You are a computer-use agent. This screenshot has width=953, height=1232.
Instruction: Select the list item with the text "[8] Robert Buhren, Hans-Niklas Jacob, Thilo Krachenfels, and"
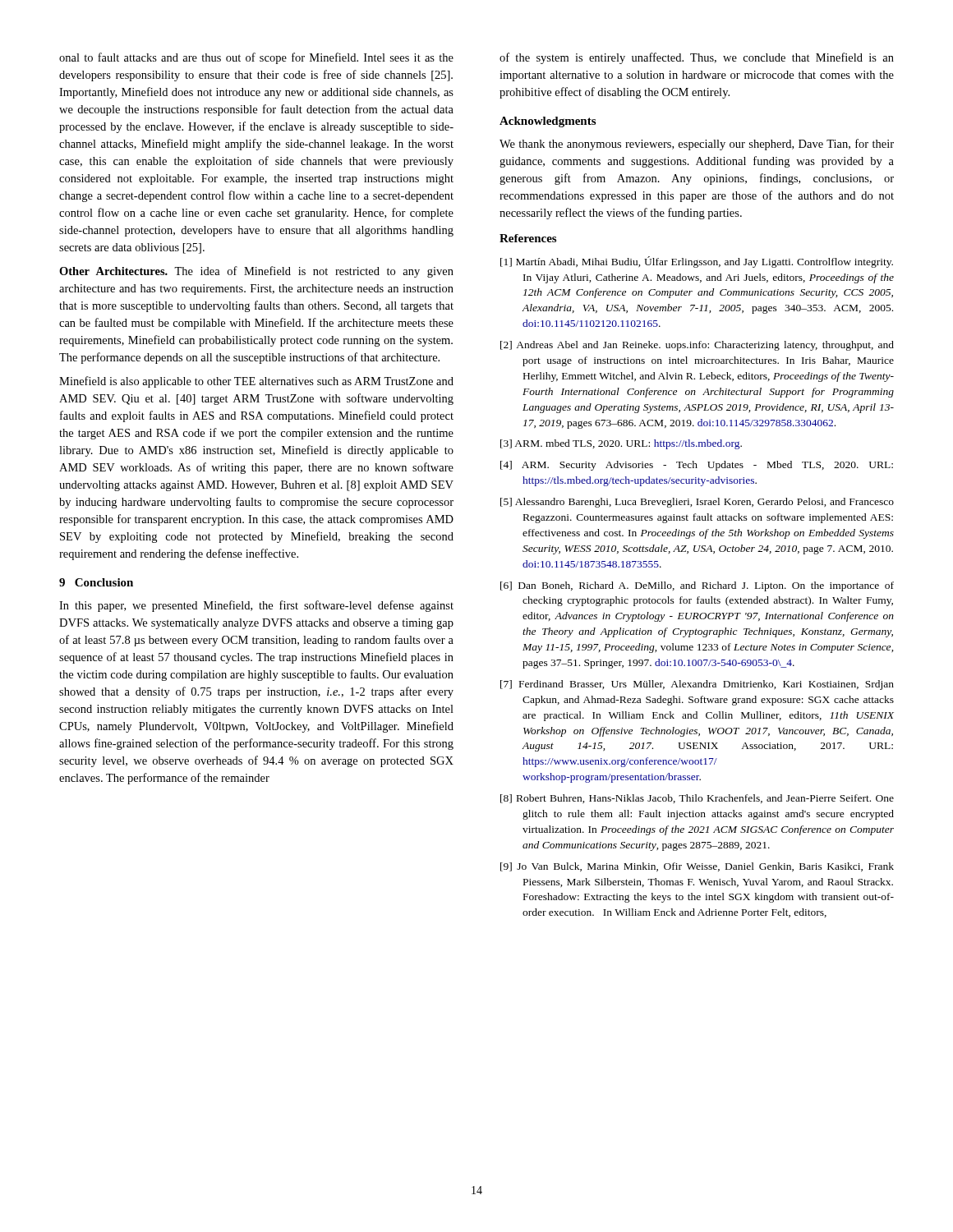[697, 821]
